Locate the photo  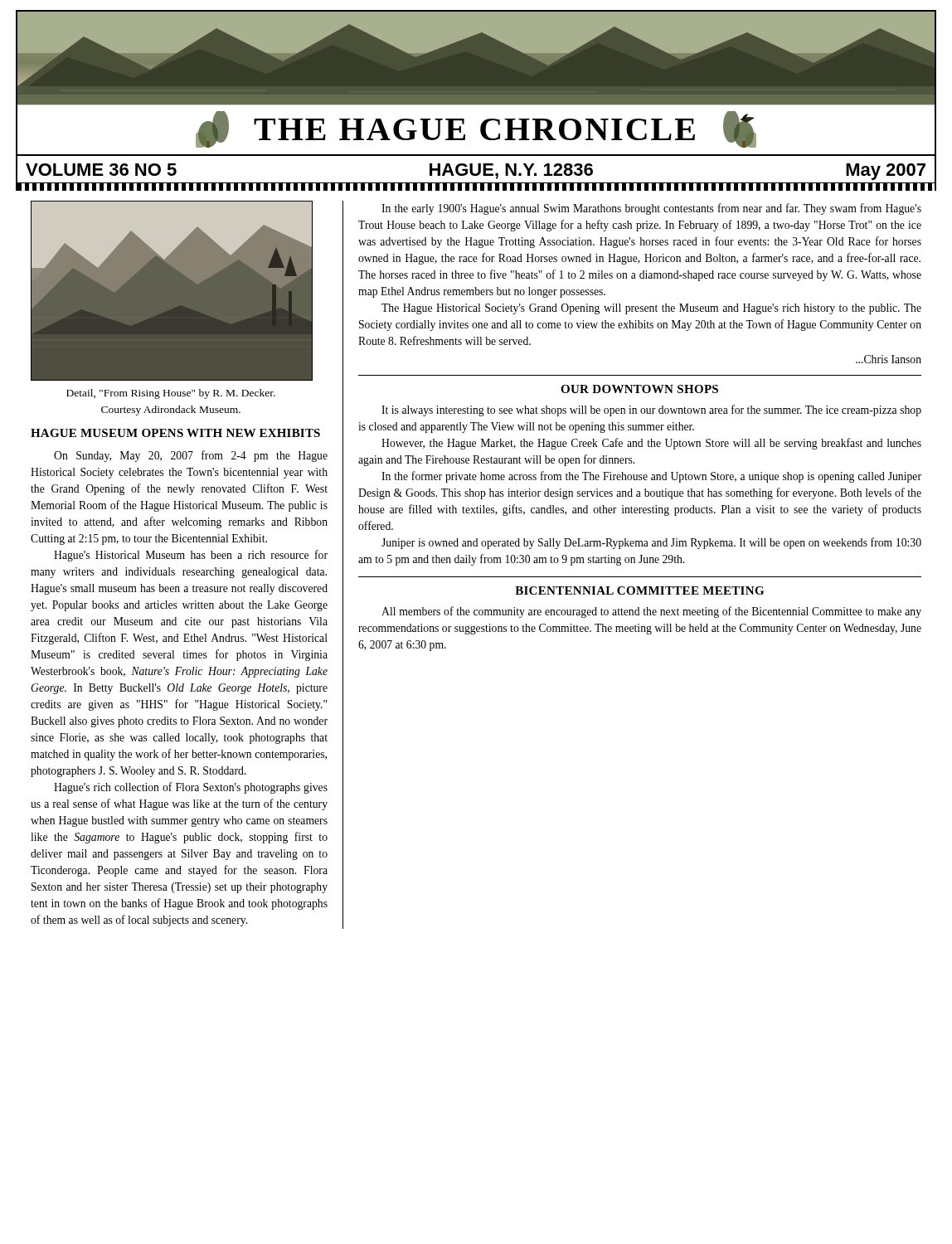coord(172,291)
